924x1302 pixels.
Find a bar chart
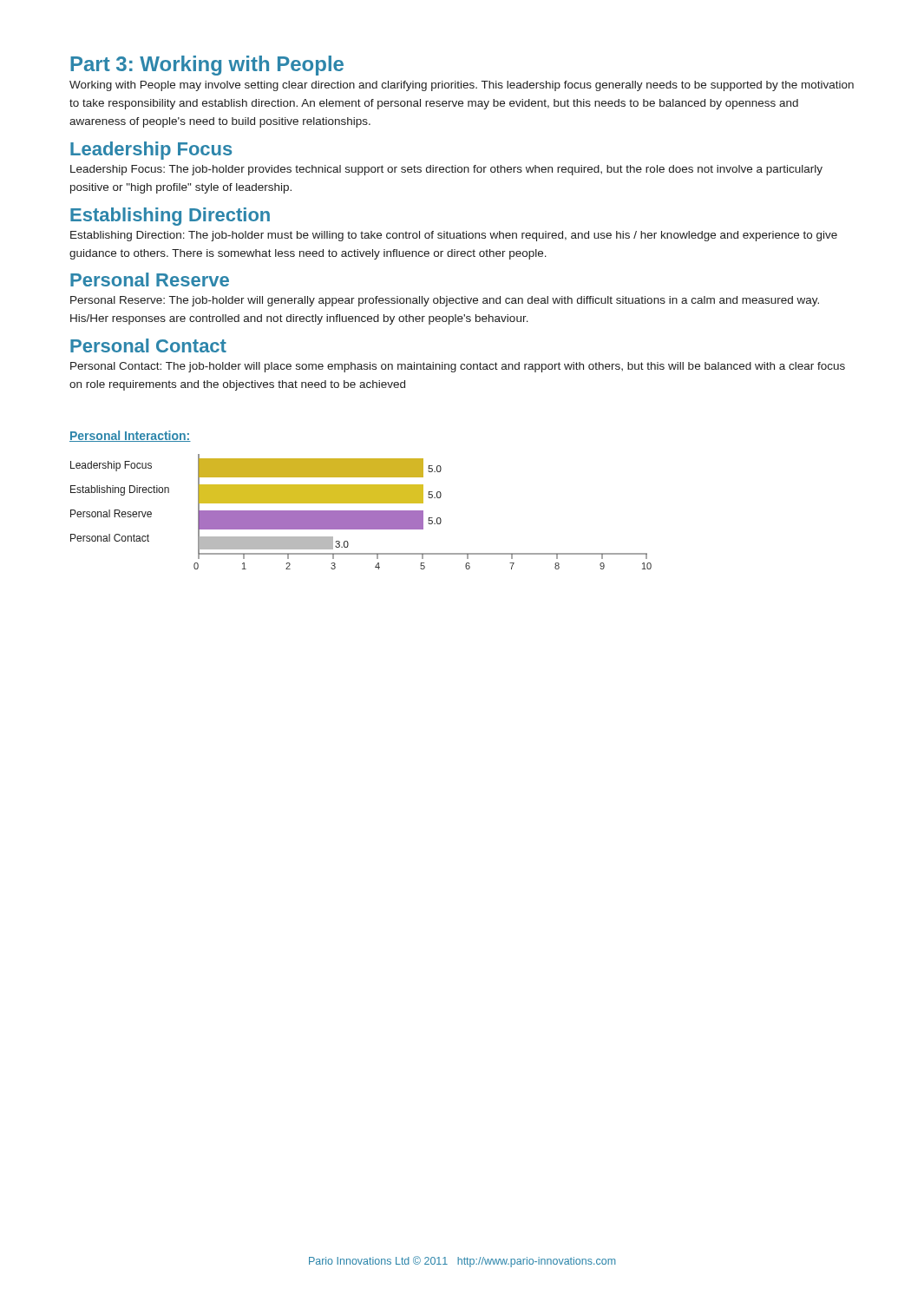click(462, 517)
